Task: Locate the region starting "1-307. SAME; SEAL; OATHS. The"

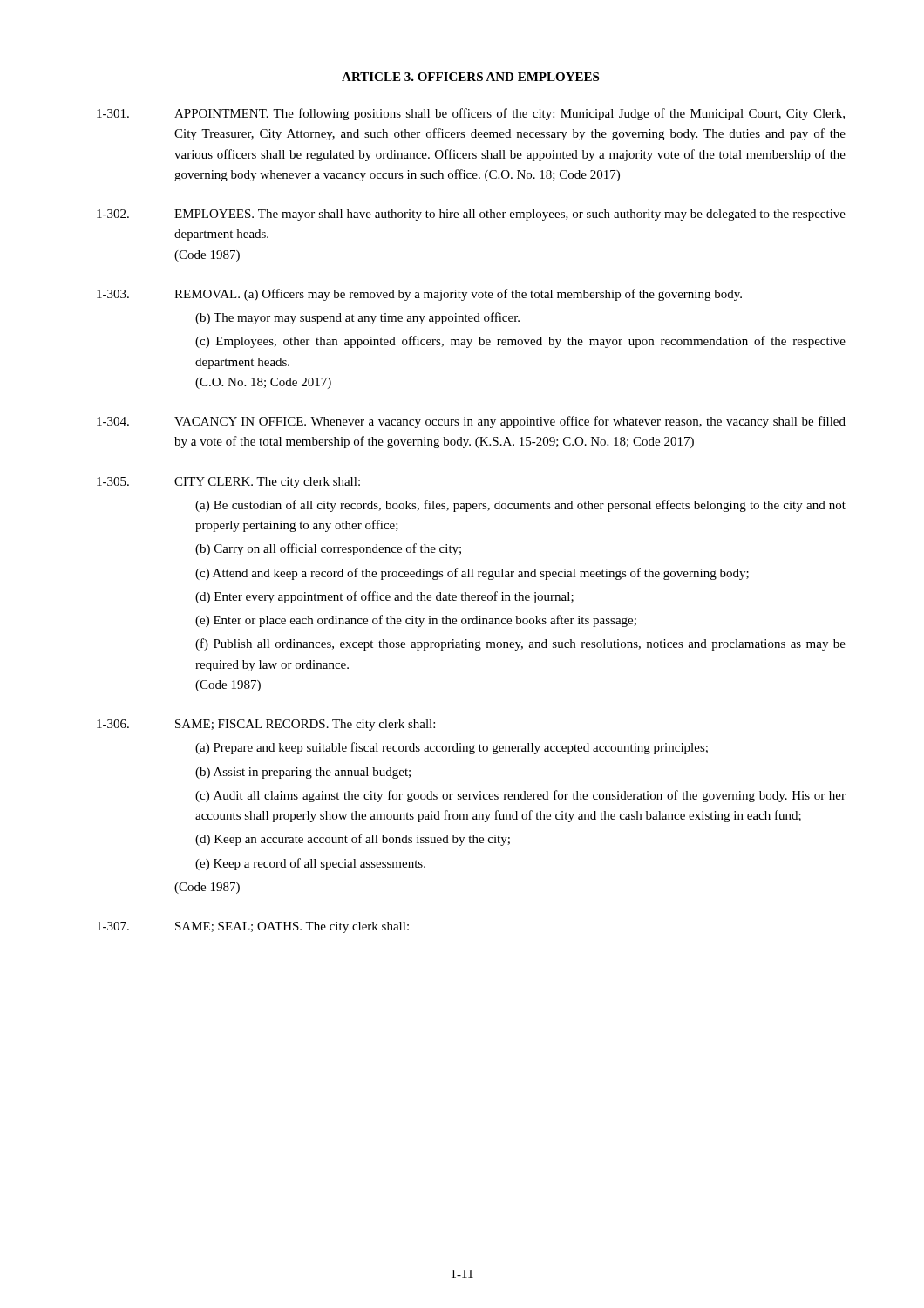Action: (253, 927)
